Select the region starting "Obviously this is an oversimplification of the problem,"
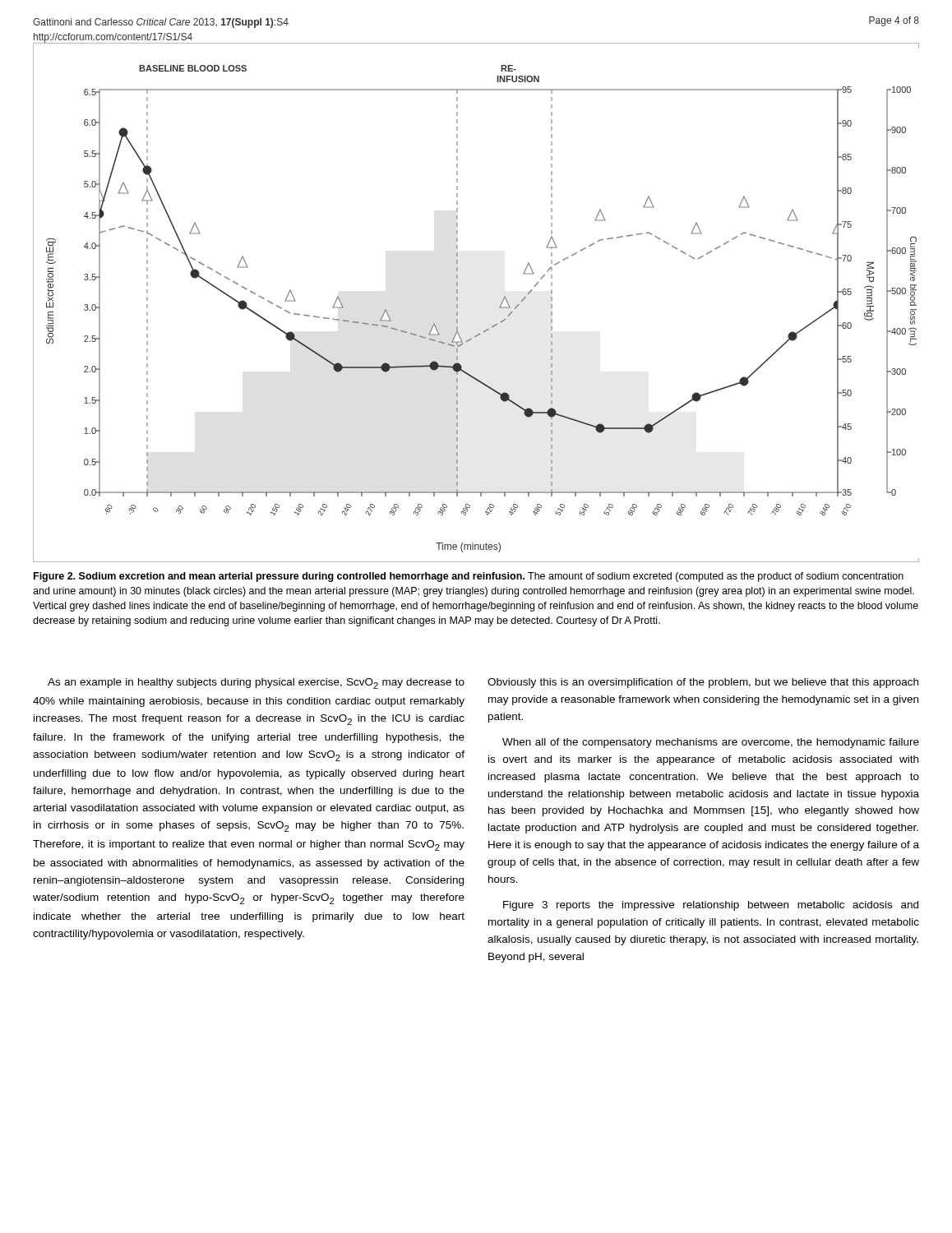 click(x=703, y=820)
